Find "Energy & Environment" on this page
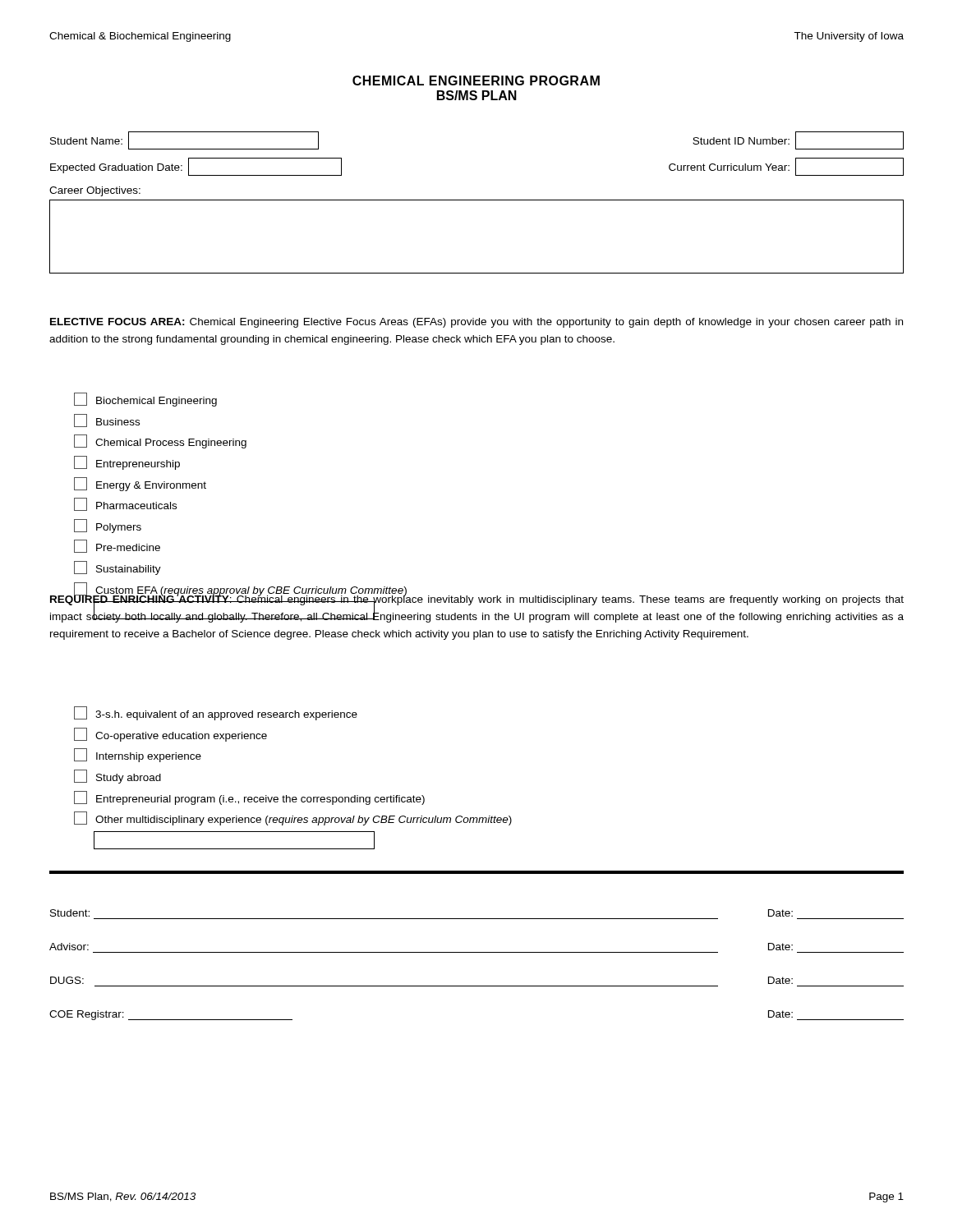The height and width of the screenshot is (1232, 953). [140, 485]
